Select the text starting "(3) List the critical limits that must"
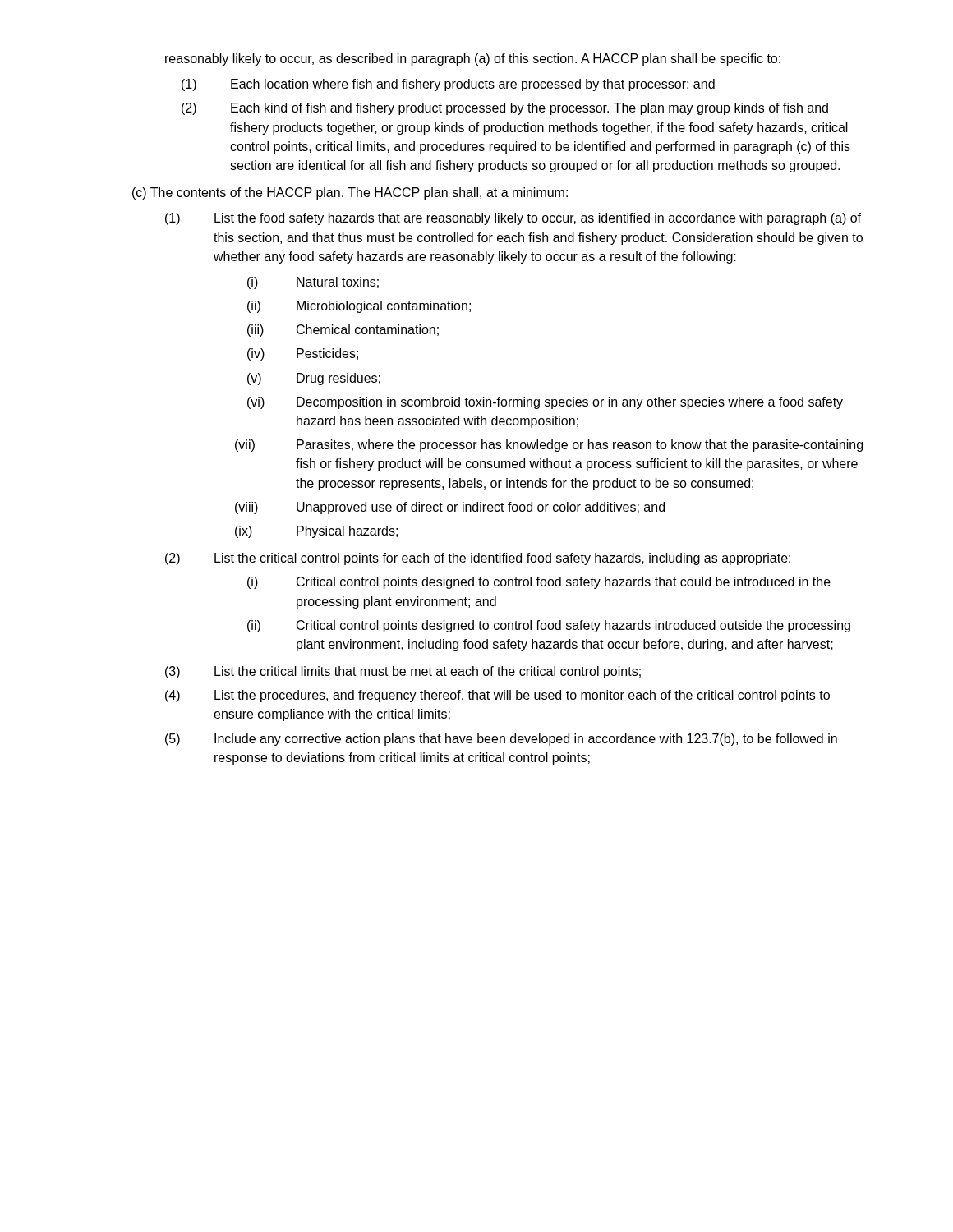Image resolution: width=953 pixels, height=1232 pixels. tap(518, 672)
